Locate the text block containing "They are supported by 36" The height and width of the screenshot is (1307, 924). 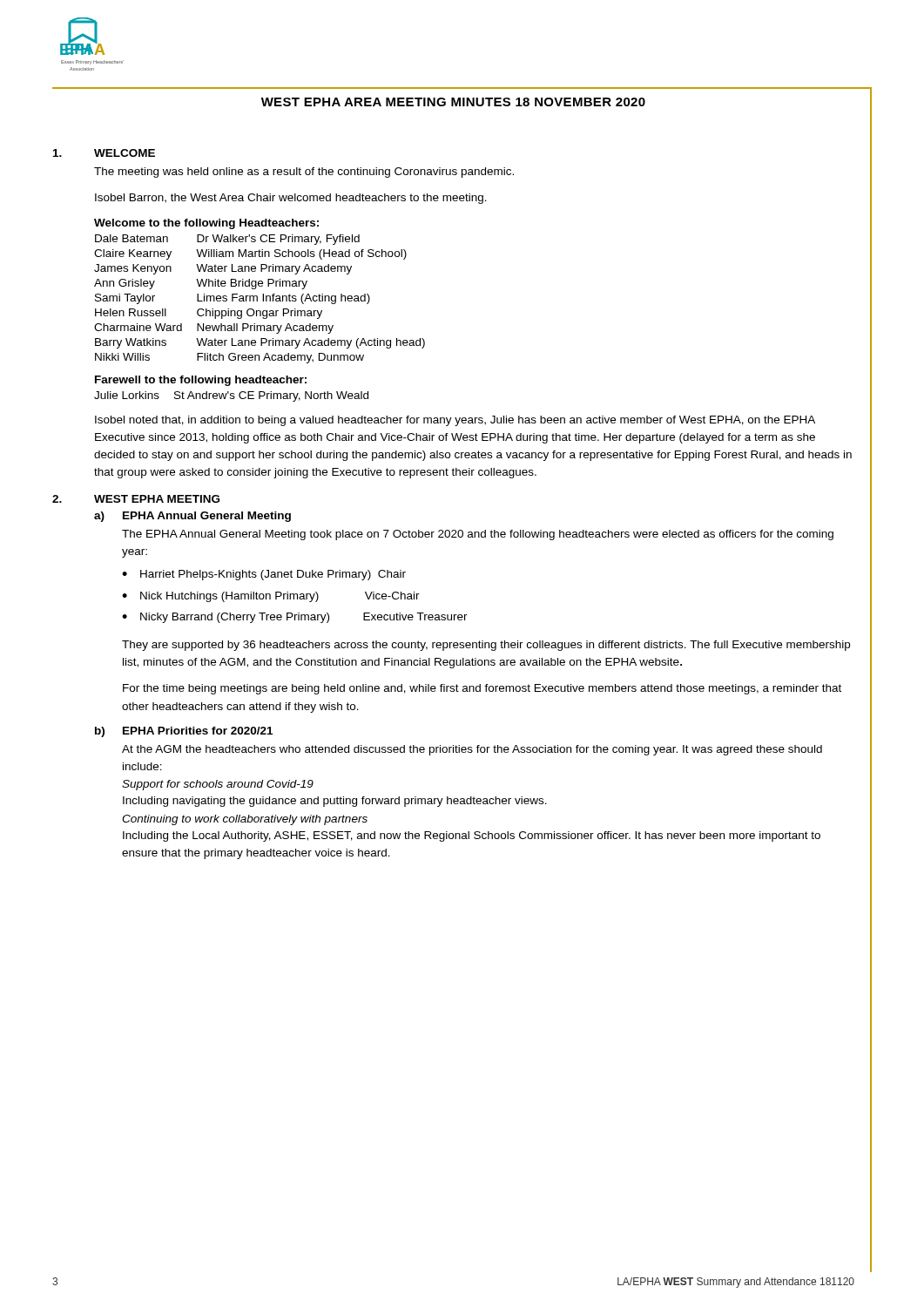[x=486, y=653]
